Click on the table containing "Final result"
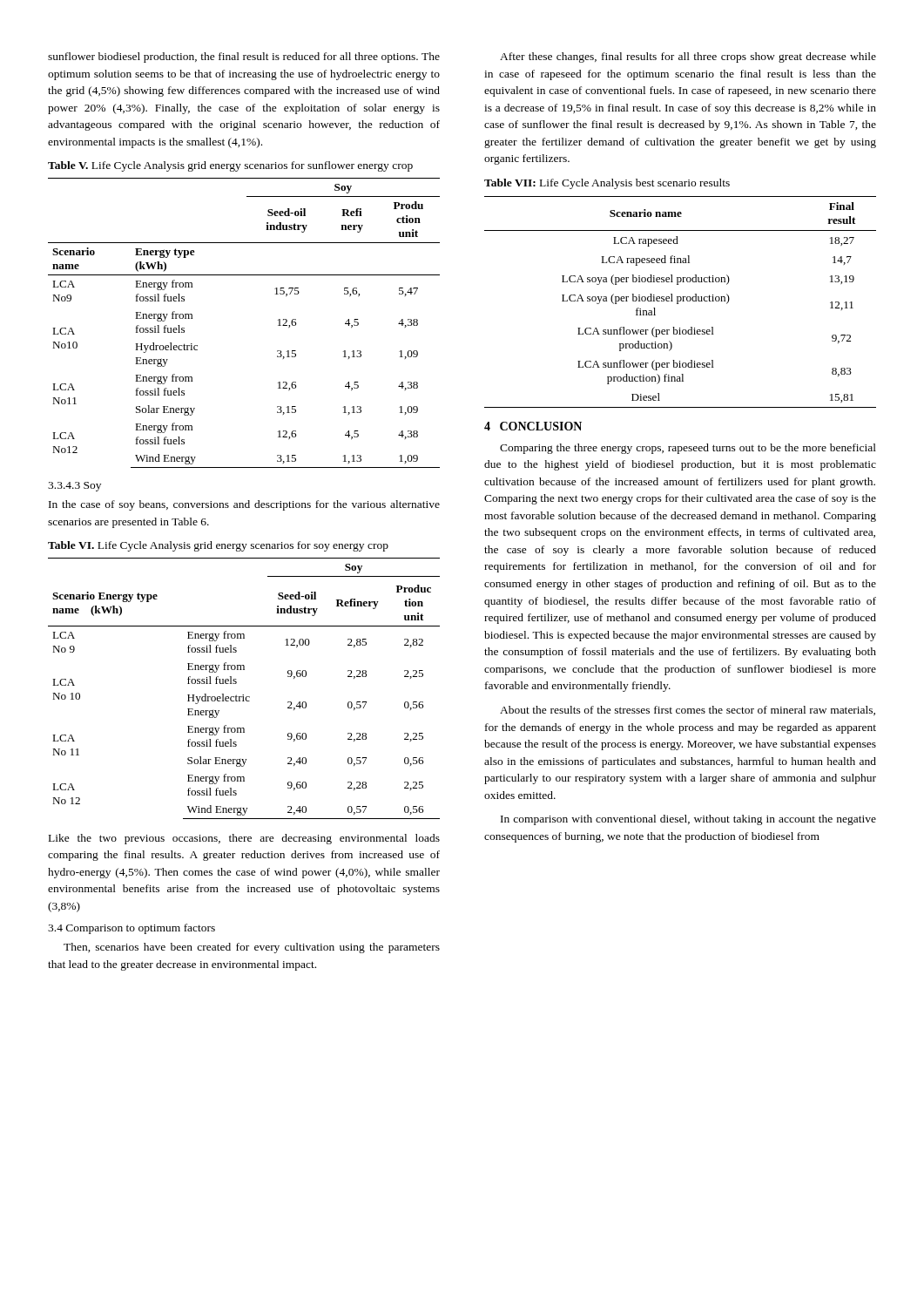 click(x=680, y=302)
